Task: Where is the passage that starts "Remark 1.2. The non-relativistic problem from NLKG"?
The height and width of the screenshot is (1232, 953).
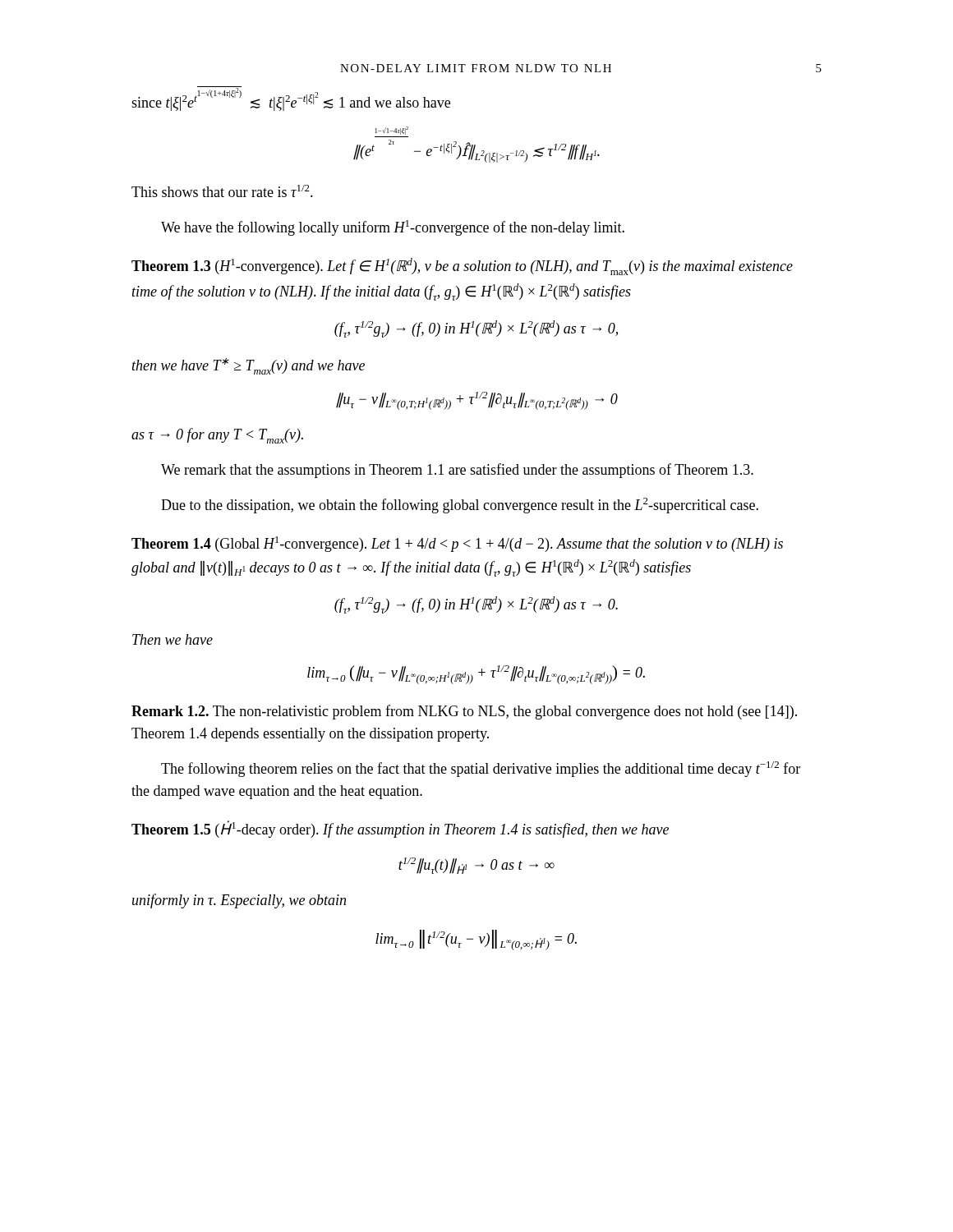Action: (465, 722)
